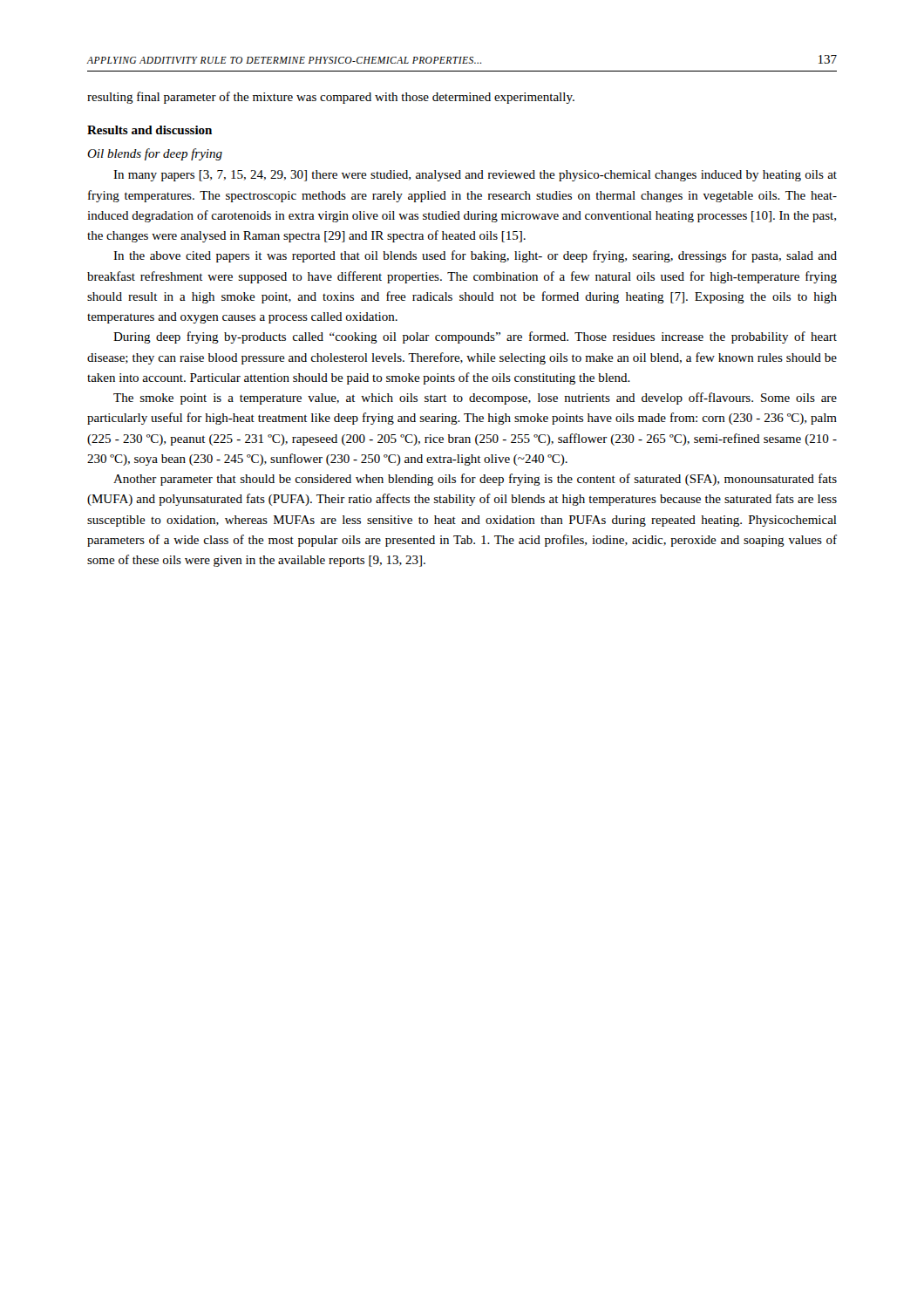Find the element starting "Oil blends for"
Viewport: 924px width, 1308px height.
pyautogui.click(x=155, y=154)
